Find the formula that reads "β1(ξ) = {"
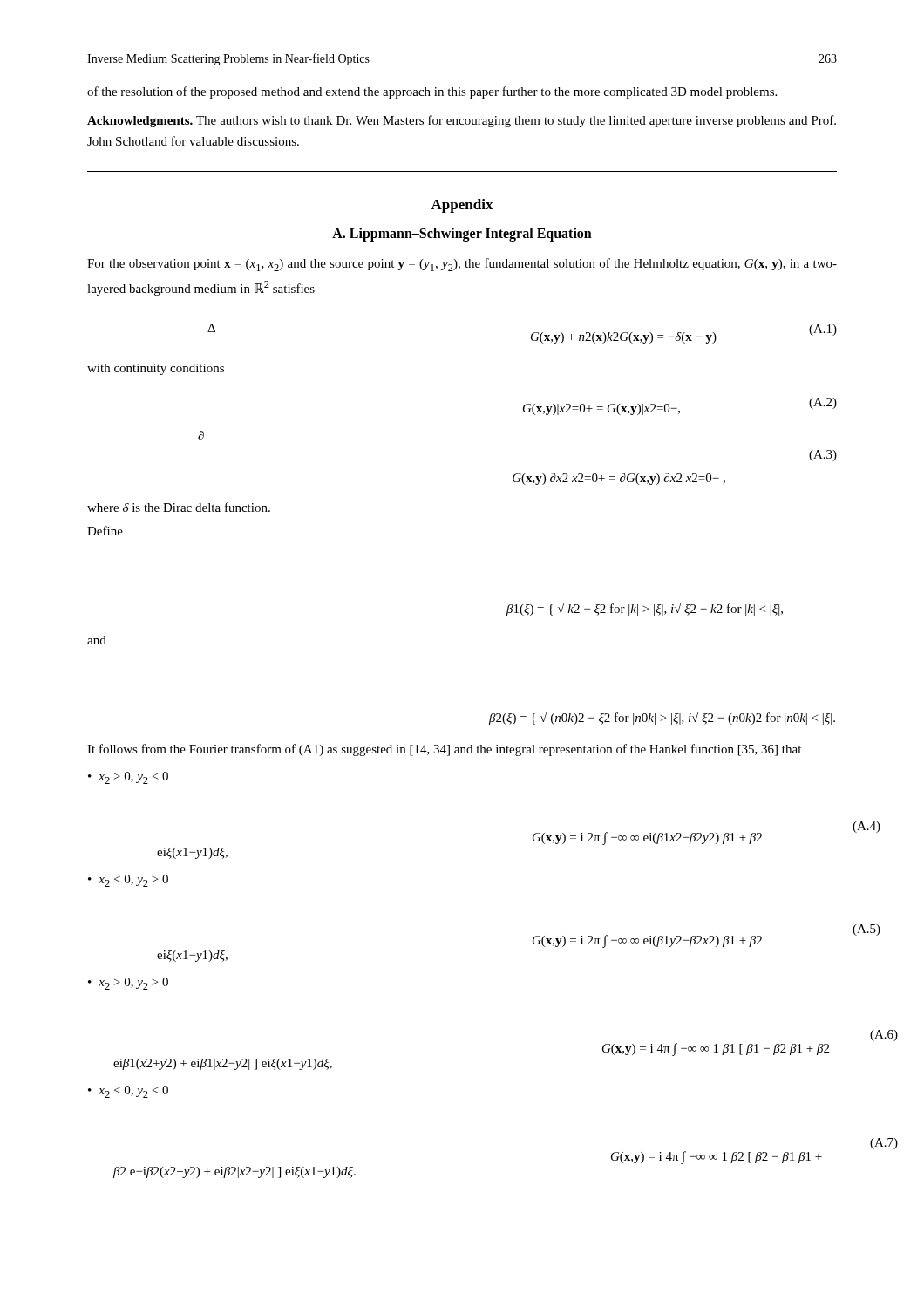Image resolution: width=924 pixels, height=1308 pixels. (645, 609)
